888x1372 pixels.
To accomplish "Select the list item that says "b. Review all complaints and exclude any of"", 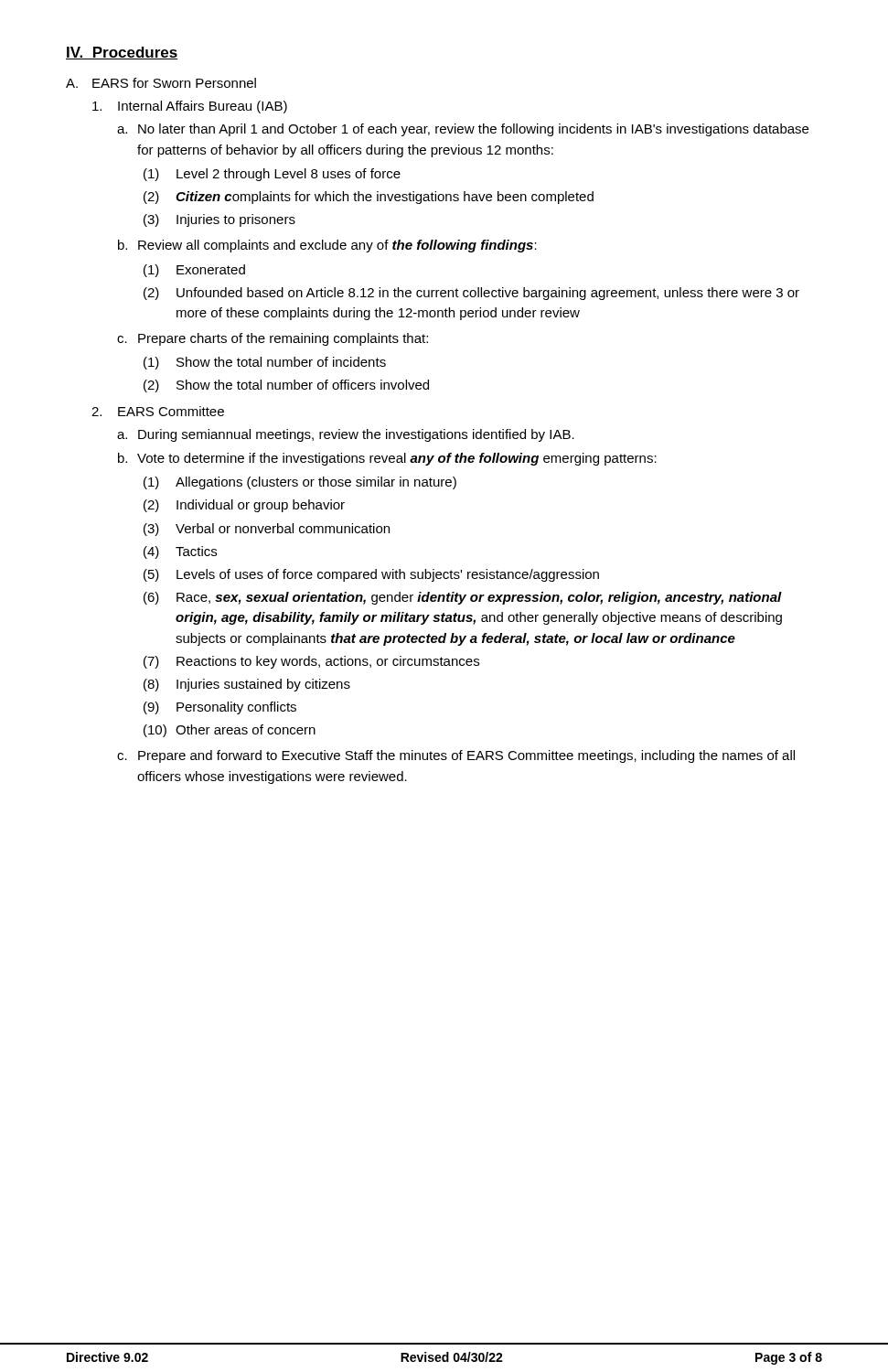I will (x=470, y=245).
